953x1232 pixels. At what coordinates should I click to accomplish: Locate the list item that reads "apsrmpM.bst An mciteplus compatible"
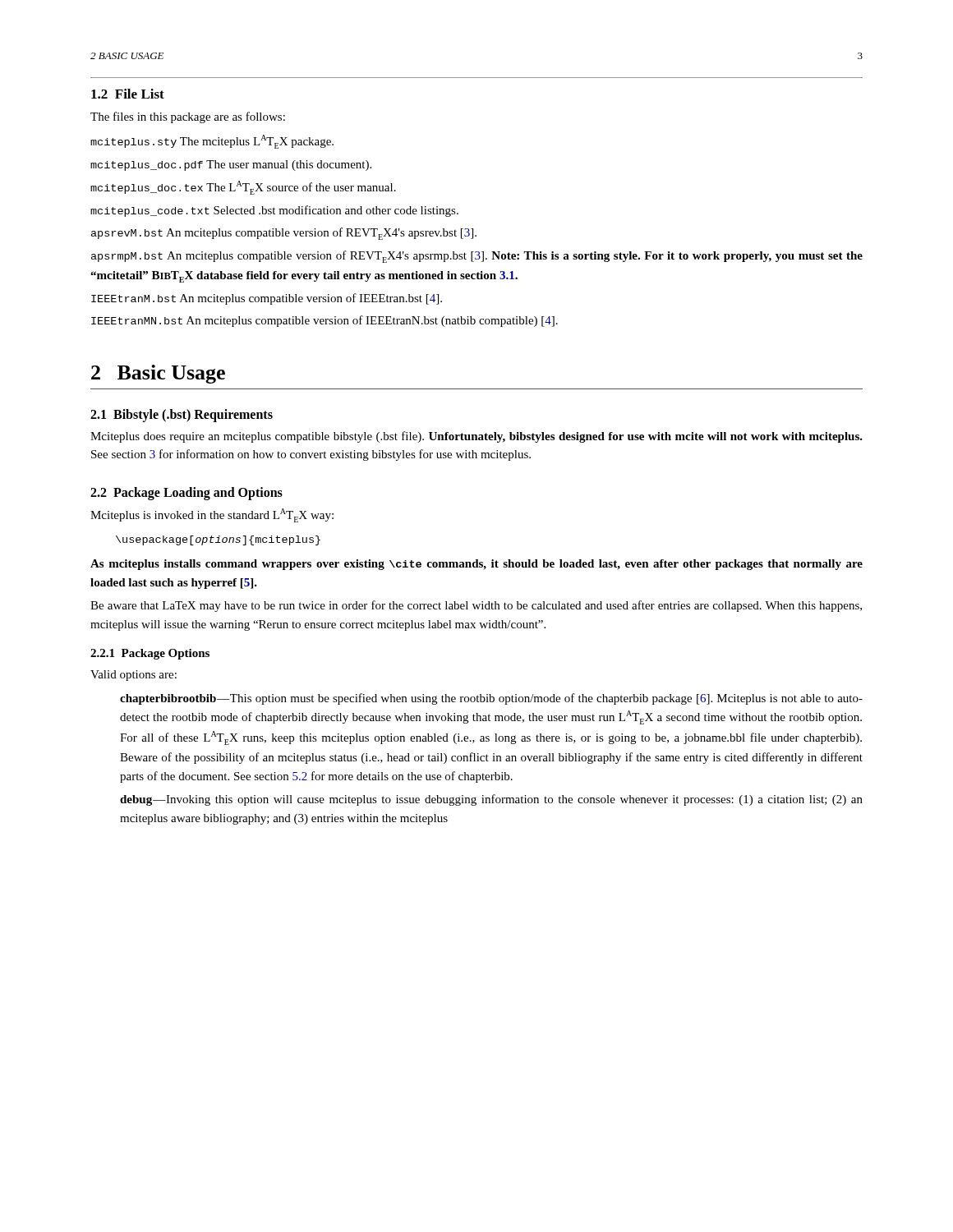476,267
